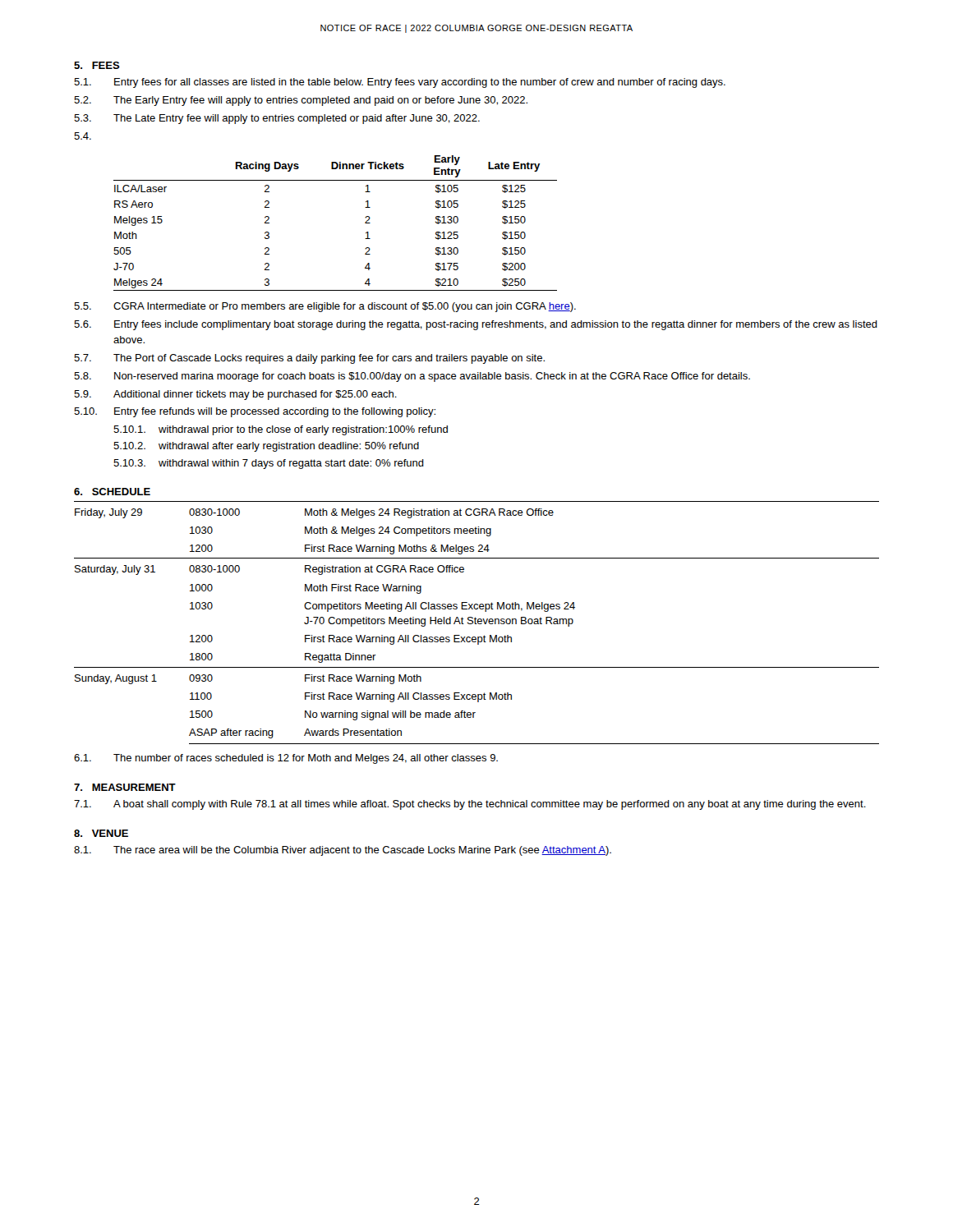Select the table that reads "Moth & Melges 24 Registration"

click(476, 623)
